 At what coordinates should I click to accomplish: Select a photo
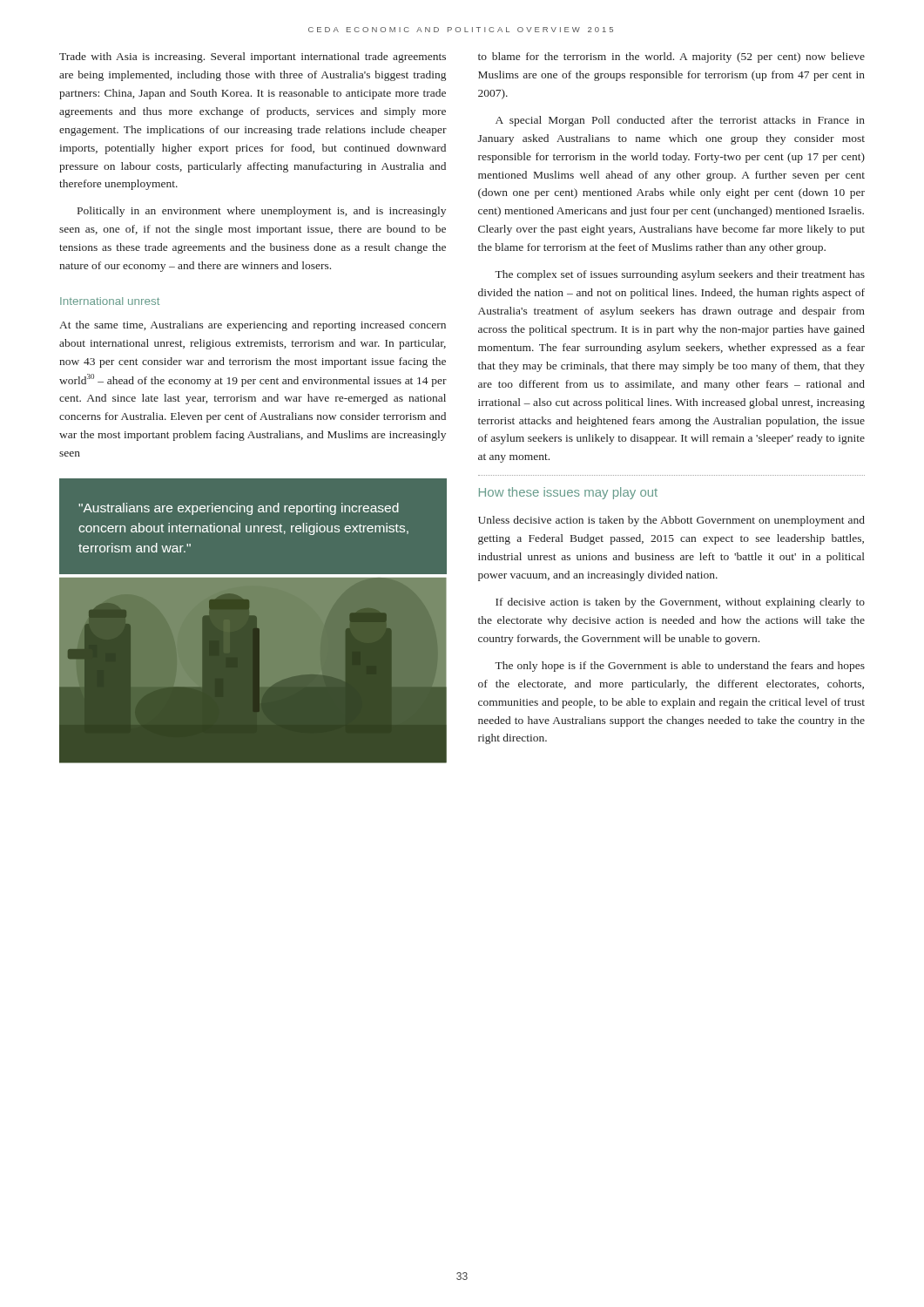[x=253, y=672]
